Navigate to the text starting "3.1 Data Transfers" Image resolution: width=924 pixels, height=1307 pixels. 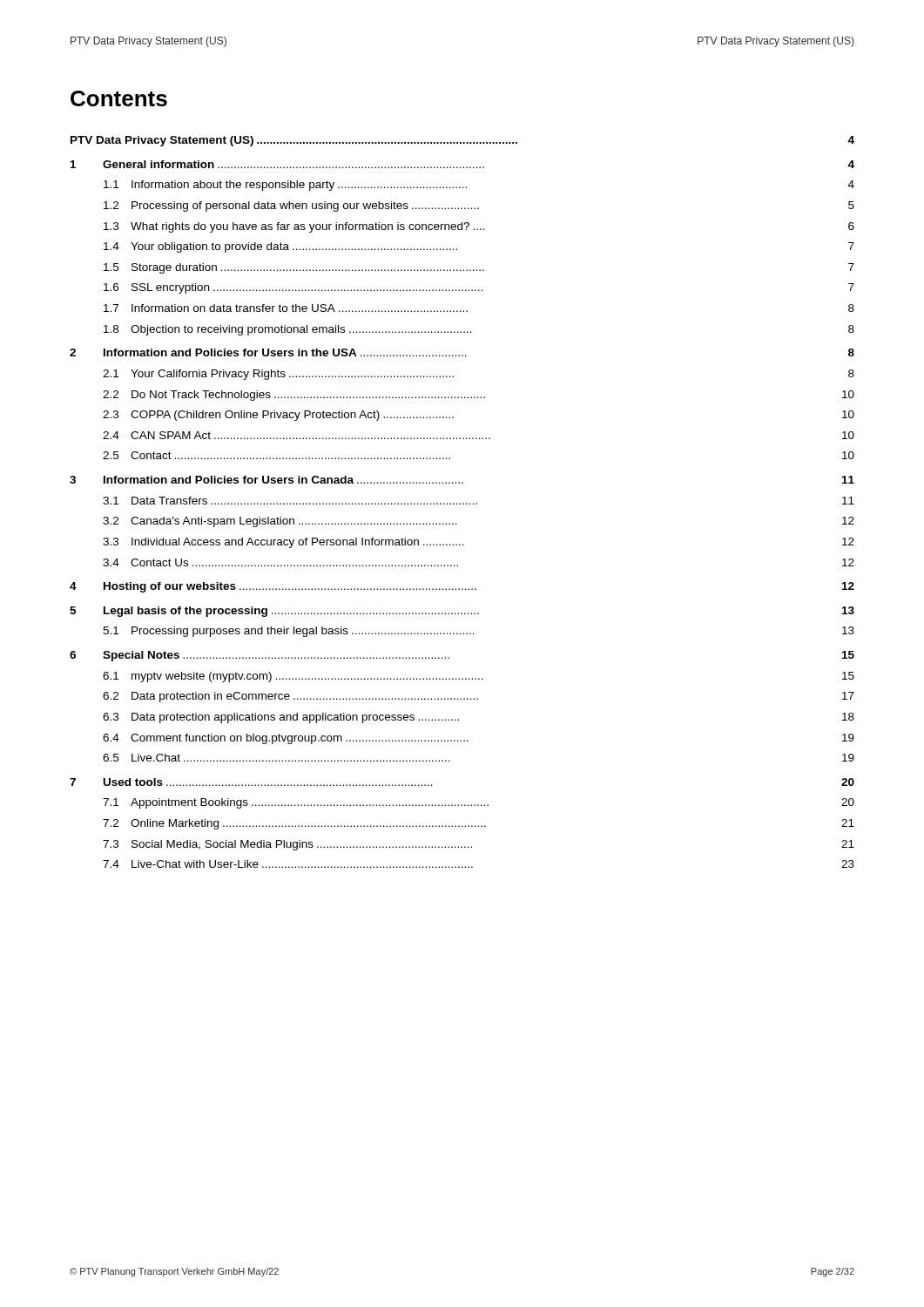click(x=479, y=501)
